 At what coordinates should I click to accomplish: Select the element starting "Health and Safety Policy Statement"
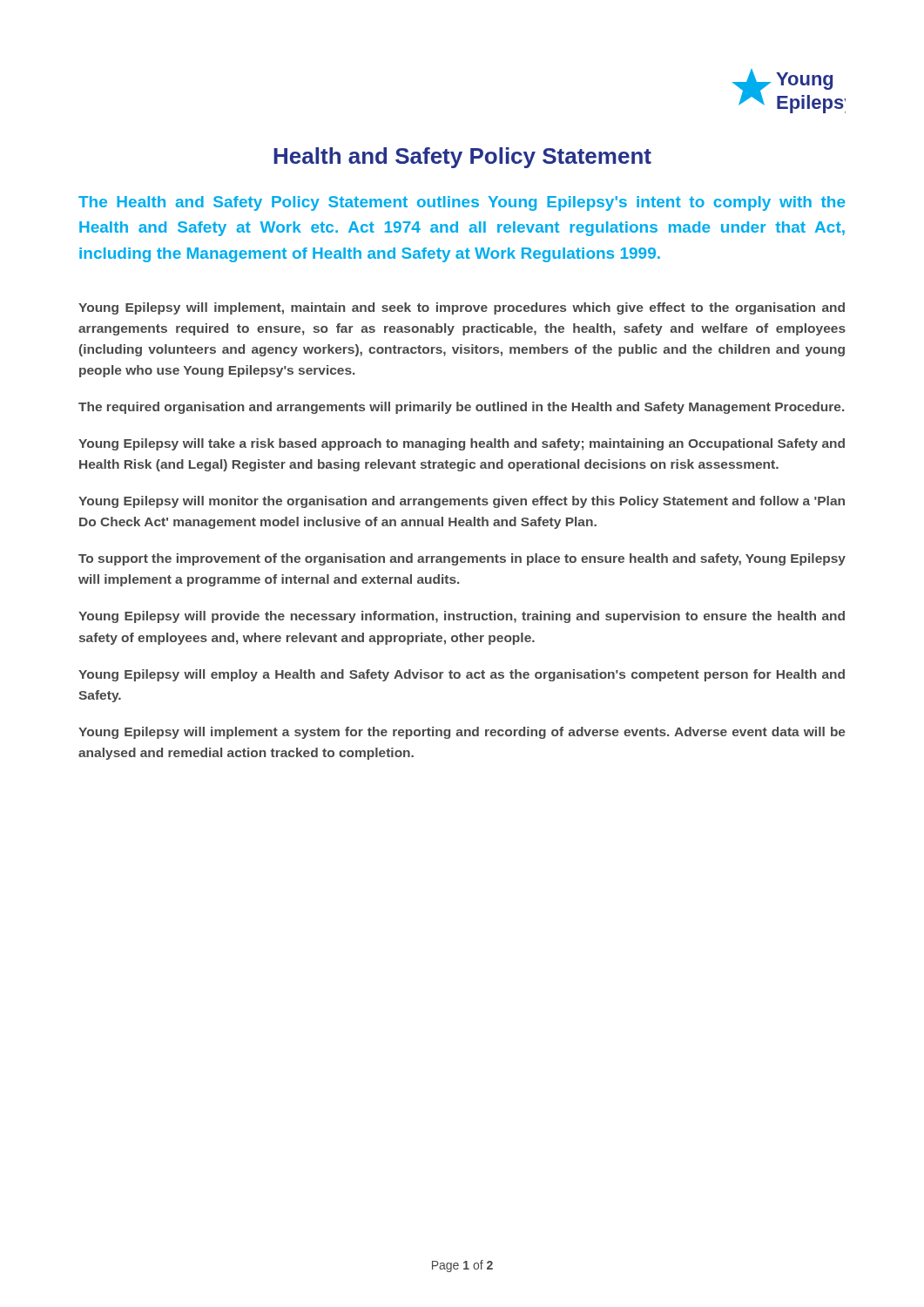[x=462, y=156]
